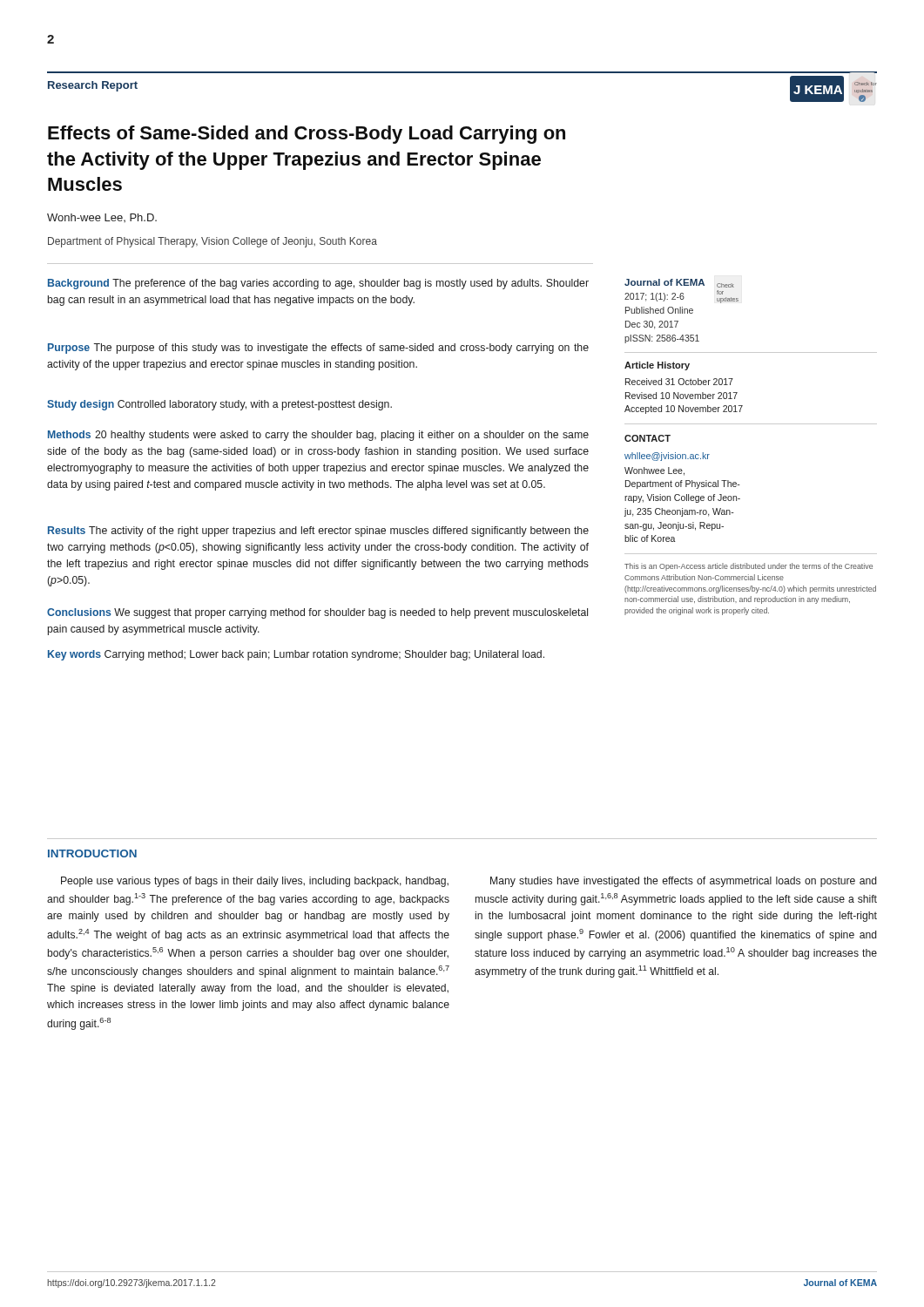Screen dimensions: 1307x924
Task: Select the text block that reads "Department of Physical Therapy, Vision College of Jeonju,"
Action: [x=212, y=241]
